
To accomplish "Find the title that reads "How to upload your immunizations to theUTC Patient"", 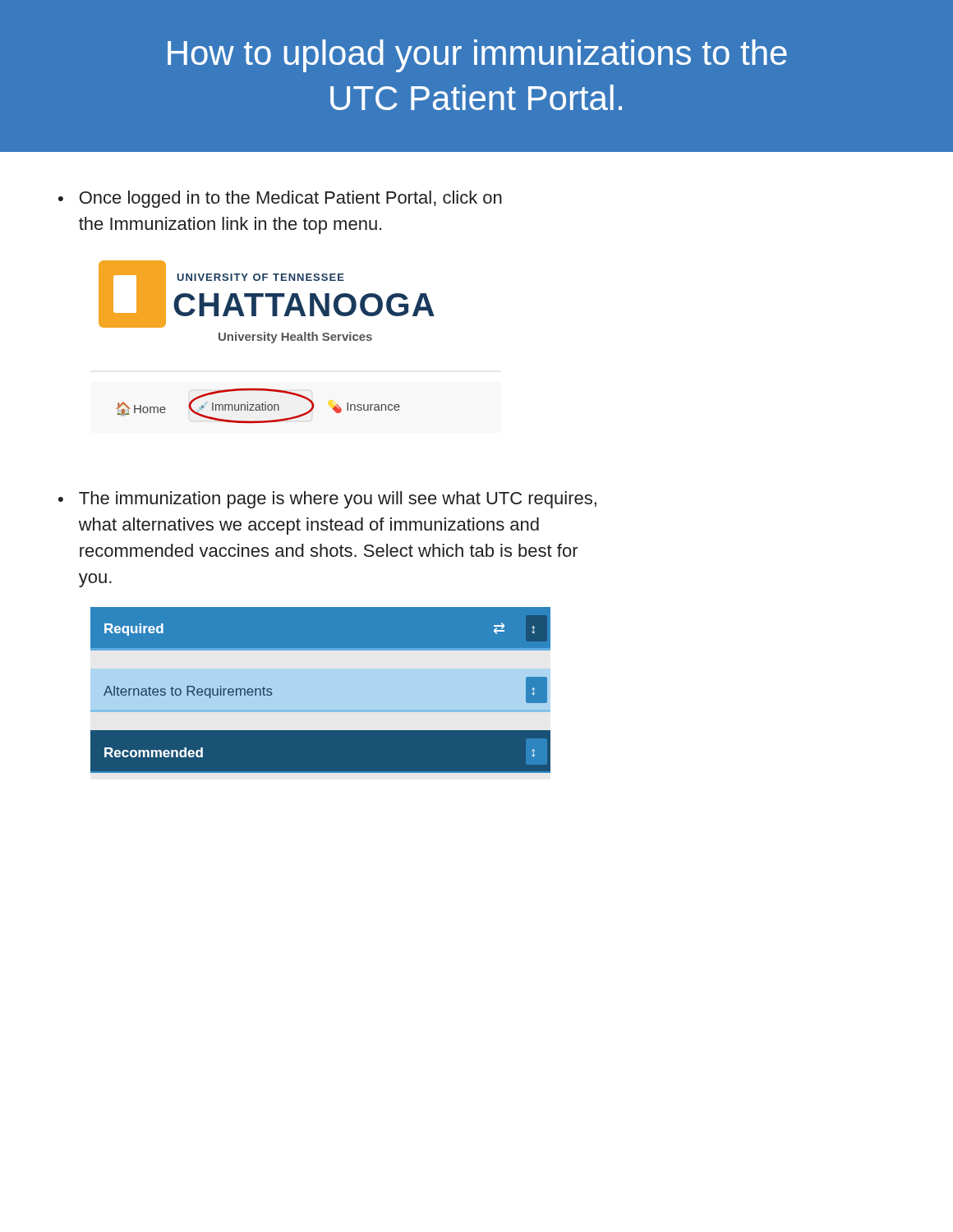I will click(476, 76).
